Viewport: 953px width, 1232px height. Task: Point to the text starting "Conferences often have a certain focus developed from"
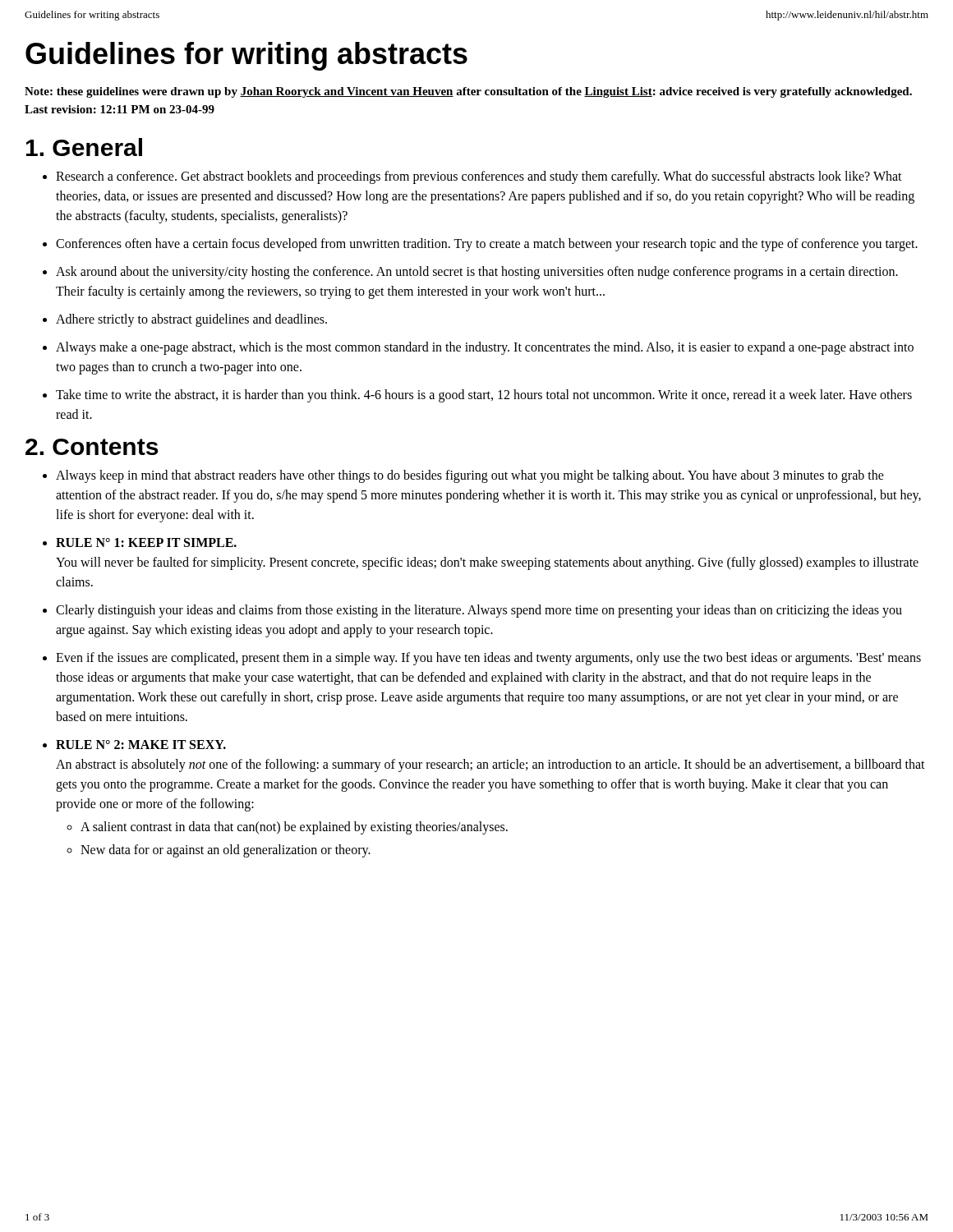pyautogui.click(x=487, y=243)
